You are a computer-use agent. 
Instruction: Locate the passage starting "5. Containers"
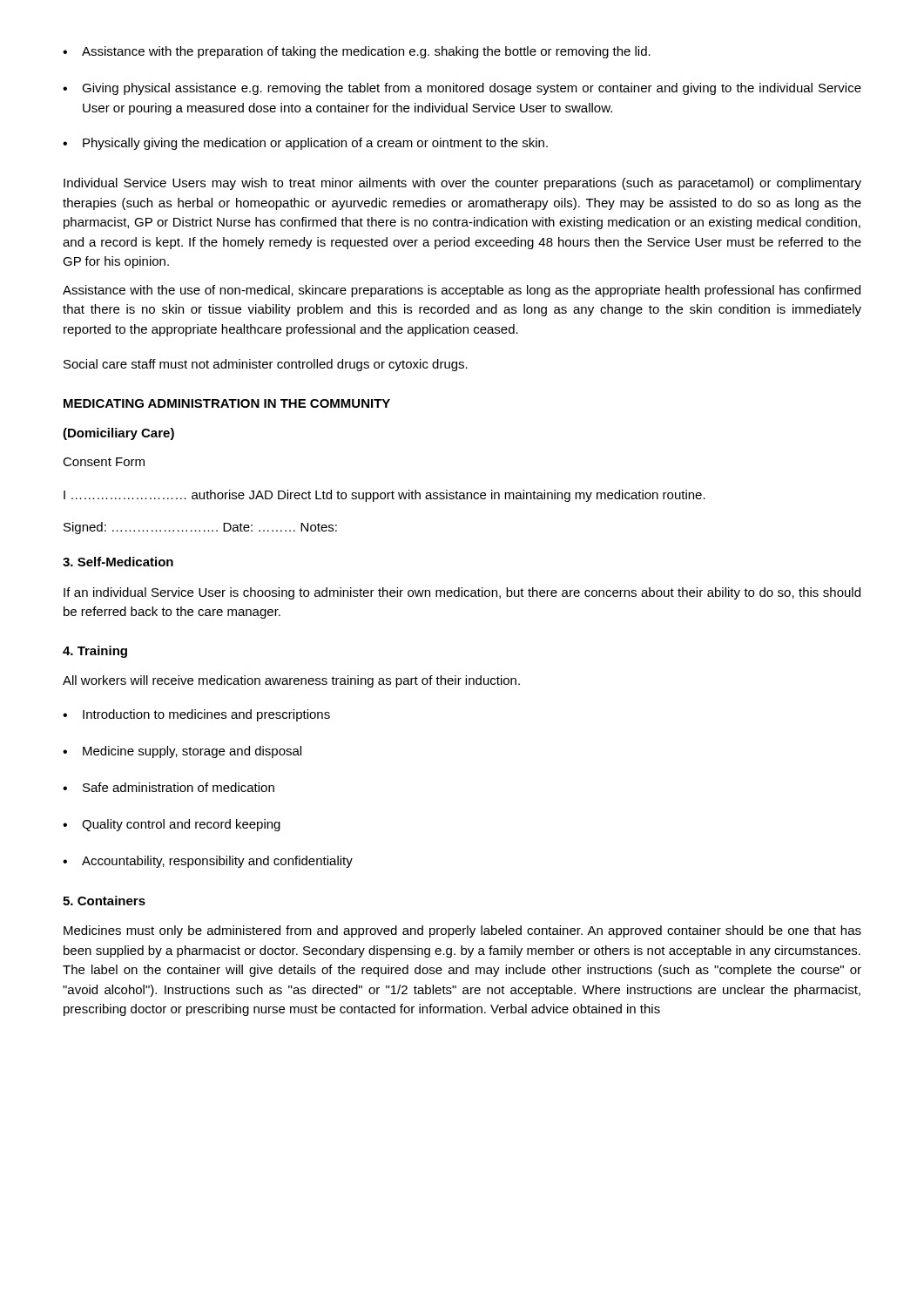click(104, 900)
